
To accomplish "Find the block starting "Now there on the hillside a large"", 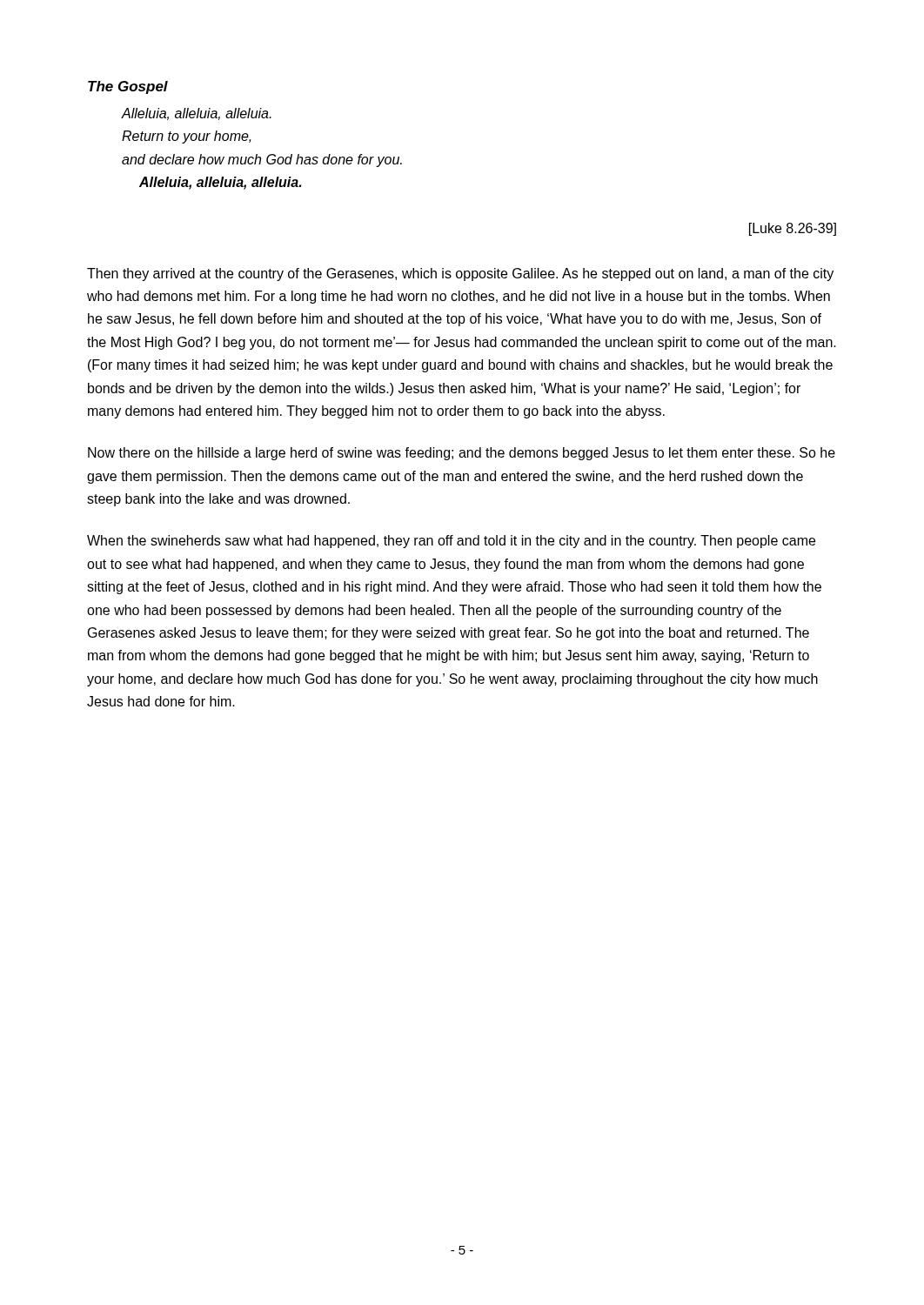I will tap(461, 476).
